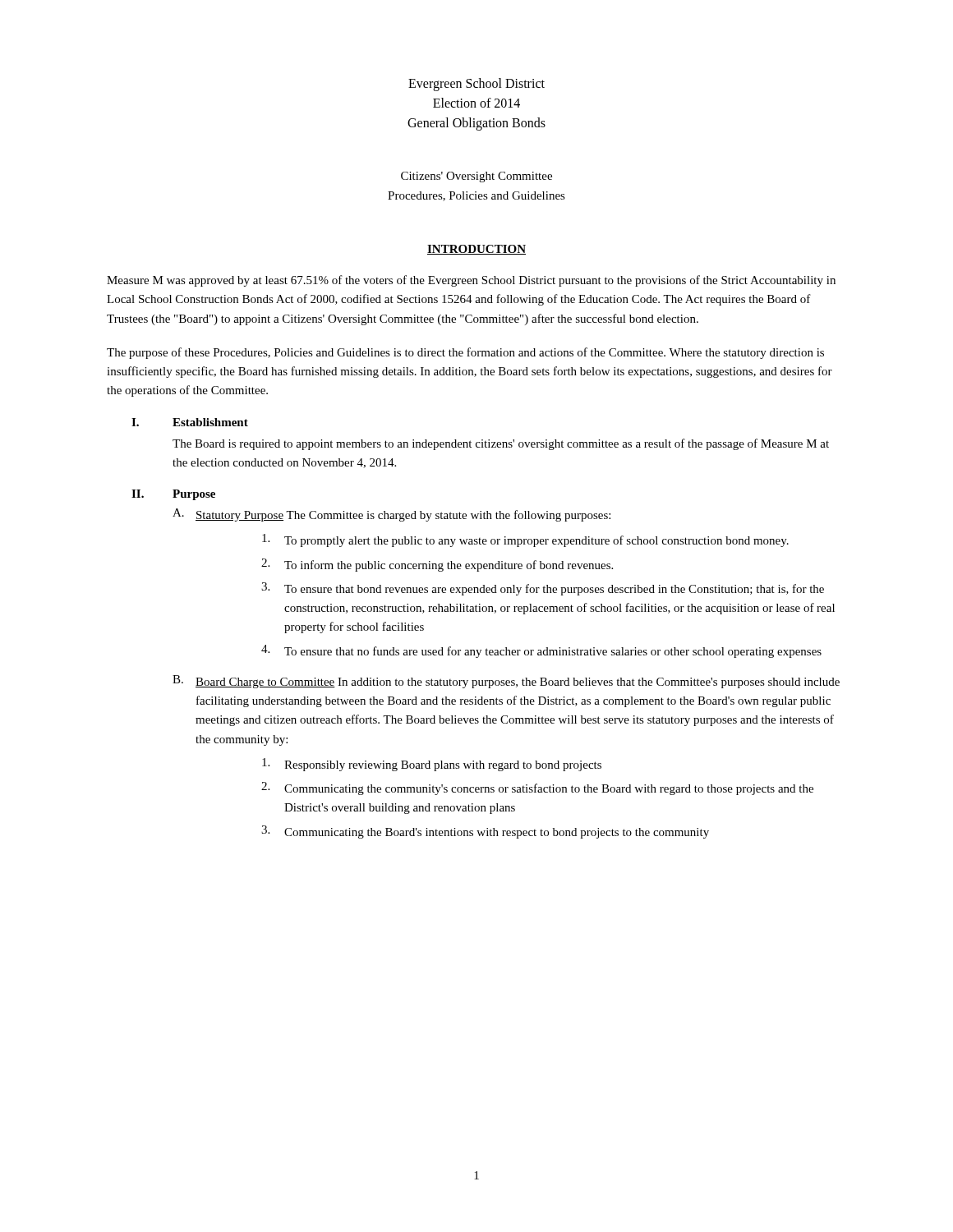Screen dimensions: 1232x953
Task: Click on the text block that says "Measure M was approved by at"
Action: 471,299
